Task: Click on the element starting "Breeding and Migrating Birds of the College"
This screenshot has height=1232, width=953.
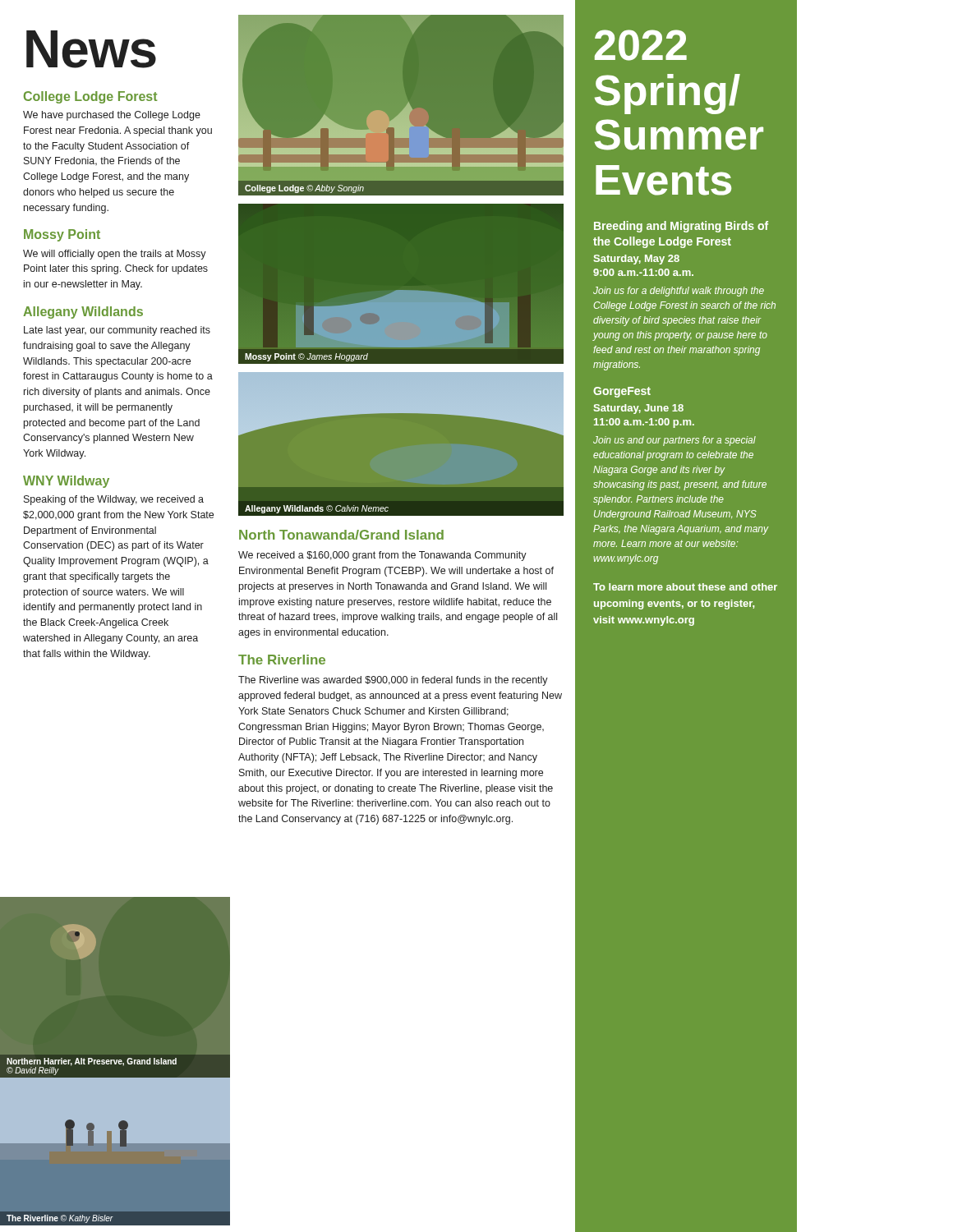Action: pos(681,234)
